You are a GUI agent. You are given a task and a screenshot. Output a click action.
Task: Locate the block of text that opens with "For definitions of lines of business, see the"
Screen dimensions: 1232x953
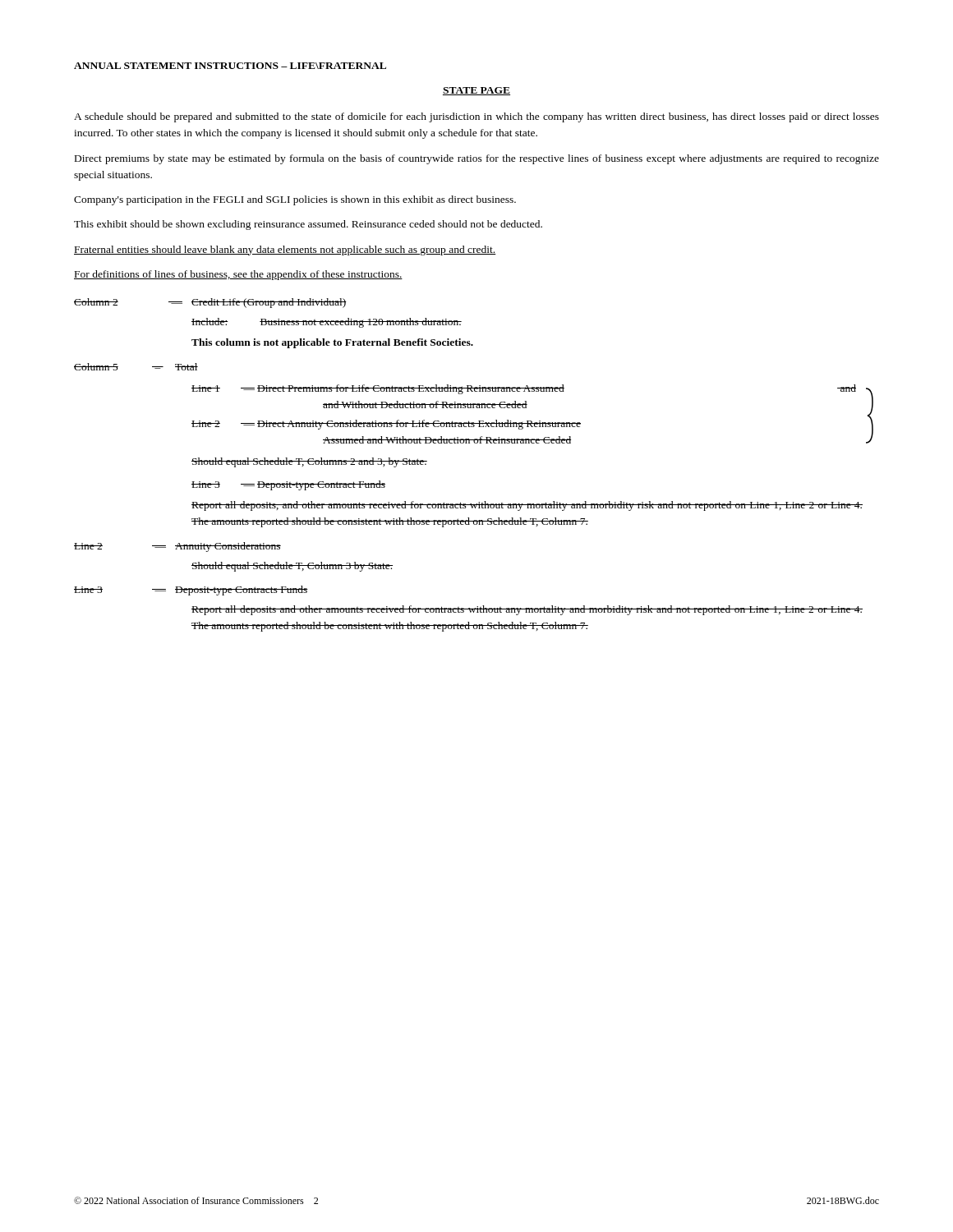[238, 274]
